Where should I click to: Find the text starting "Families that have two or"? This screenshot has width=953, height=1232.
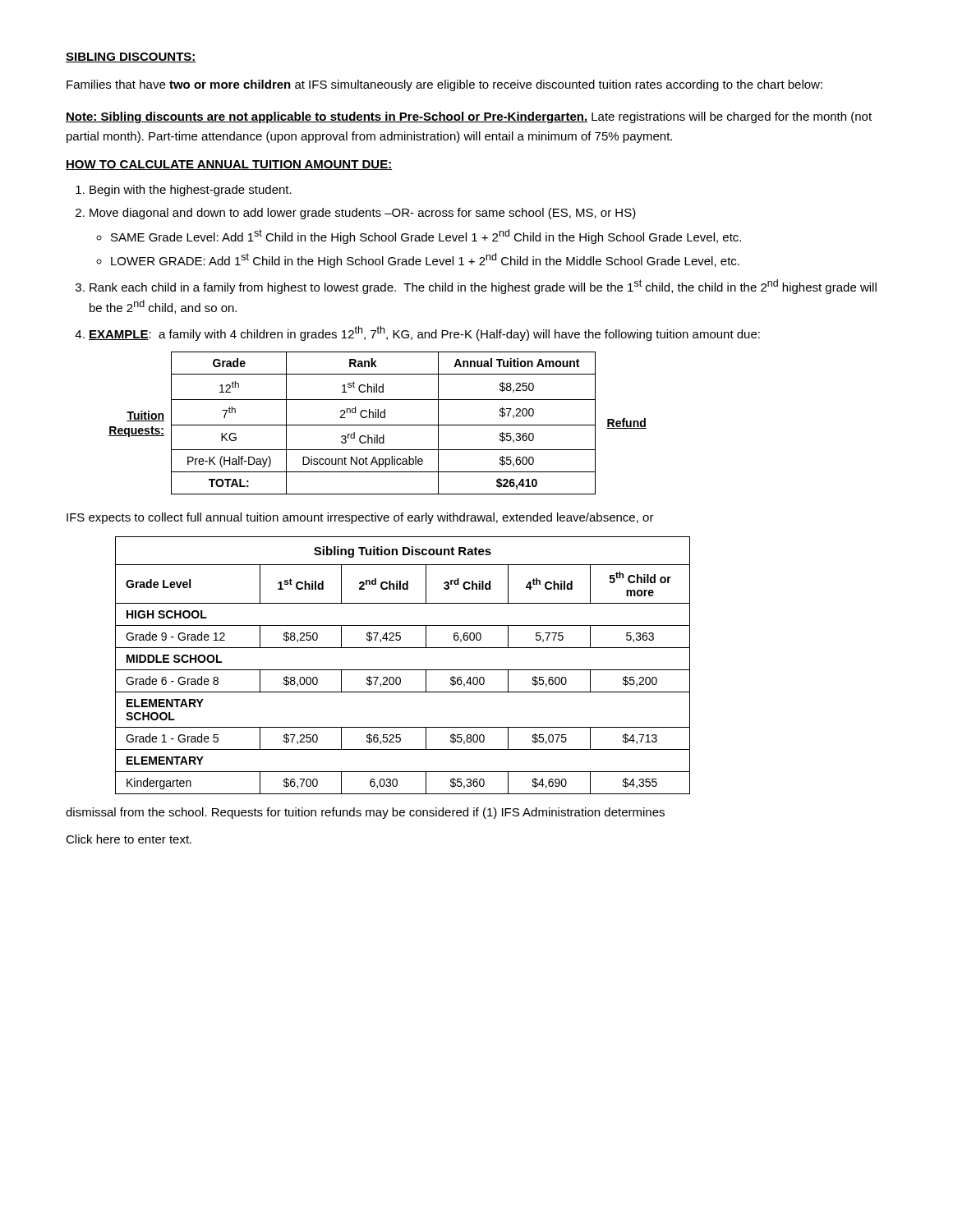(x=445, y=84)
